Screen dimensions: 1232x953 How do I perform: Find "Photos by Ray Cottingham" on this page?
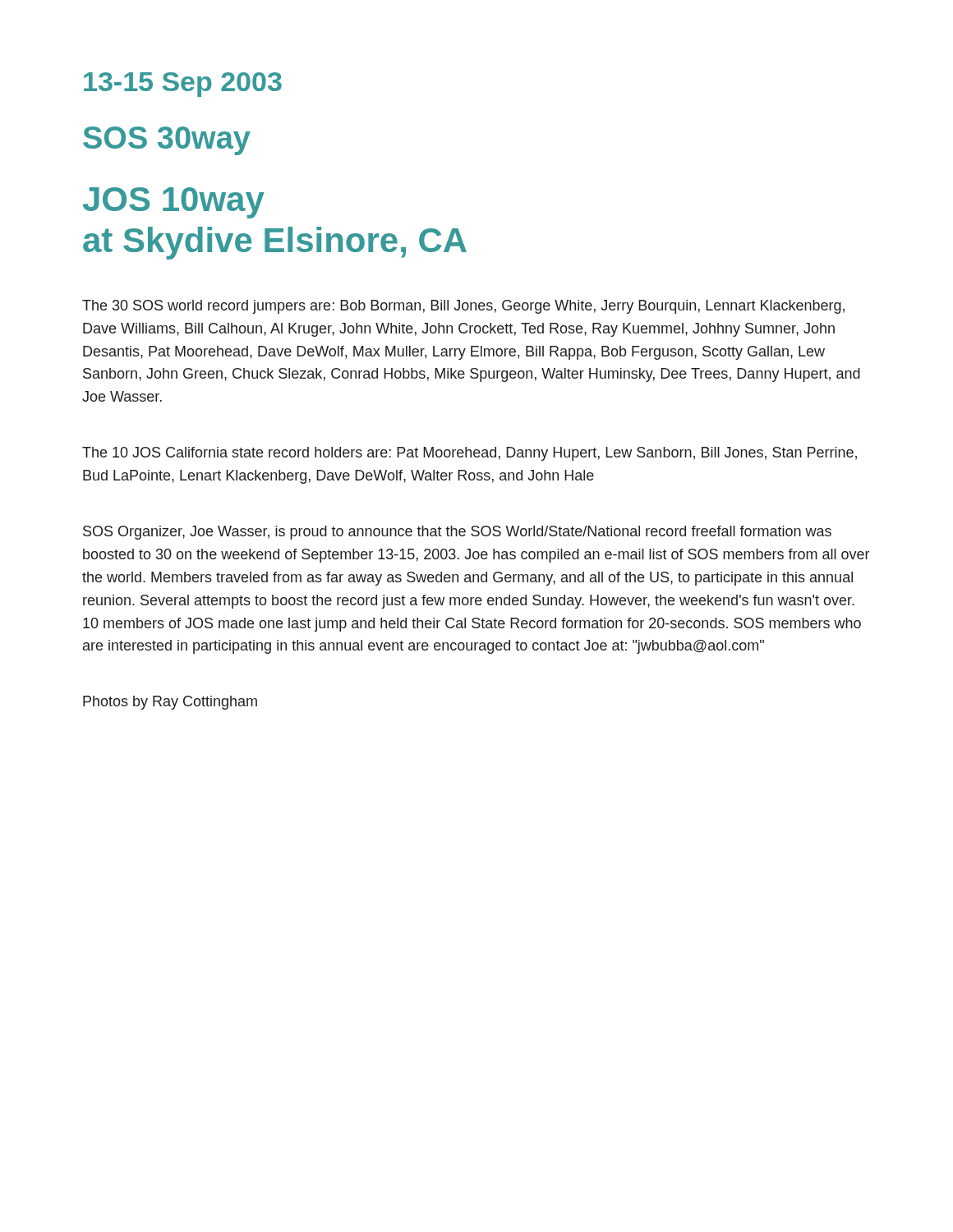click(170, 702)
